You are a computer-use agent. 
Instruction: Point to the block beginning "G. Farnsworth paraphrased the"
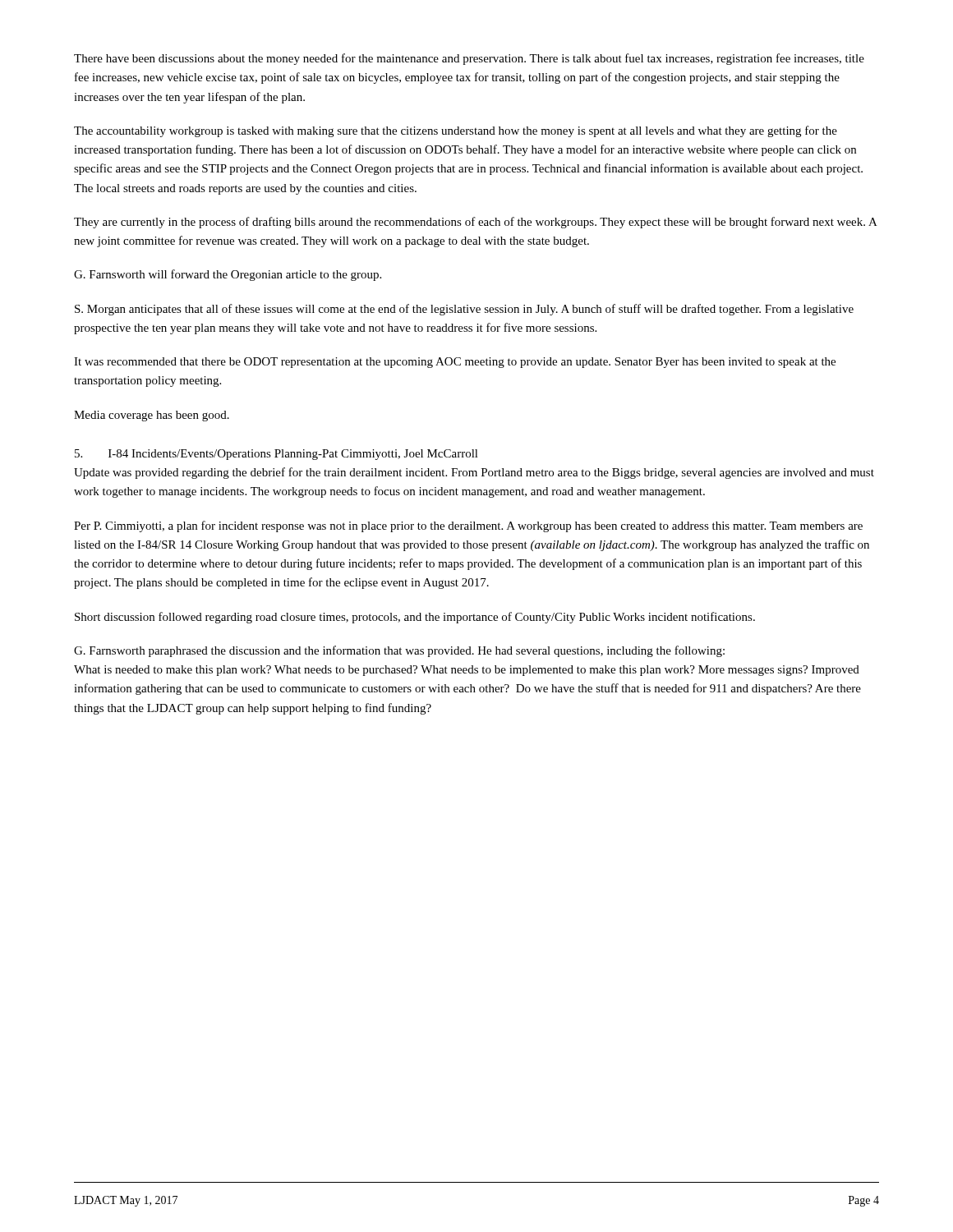point(467,679)
